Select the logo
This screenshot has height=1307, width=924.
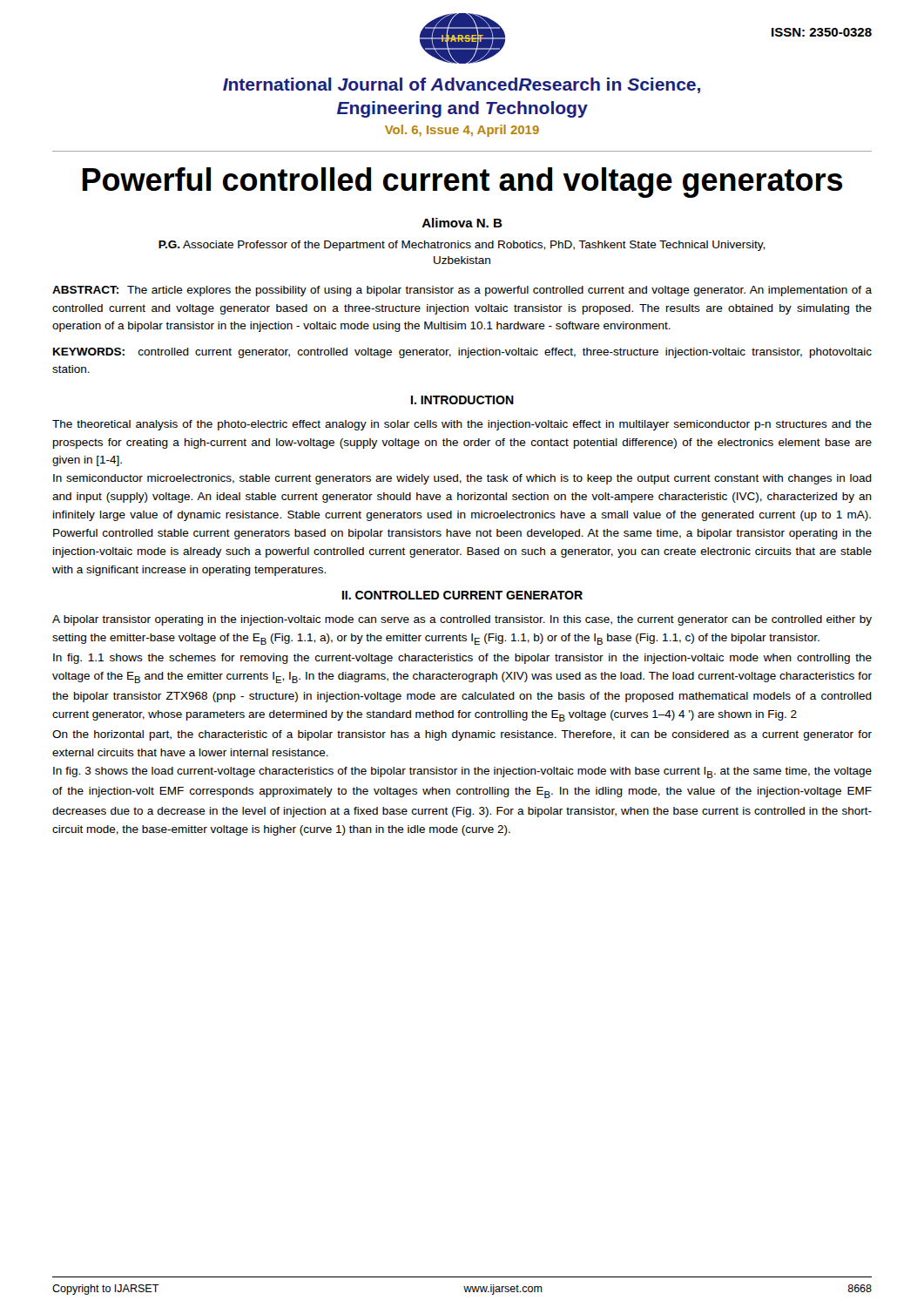click(462, 40)
